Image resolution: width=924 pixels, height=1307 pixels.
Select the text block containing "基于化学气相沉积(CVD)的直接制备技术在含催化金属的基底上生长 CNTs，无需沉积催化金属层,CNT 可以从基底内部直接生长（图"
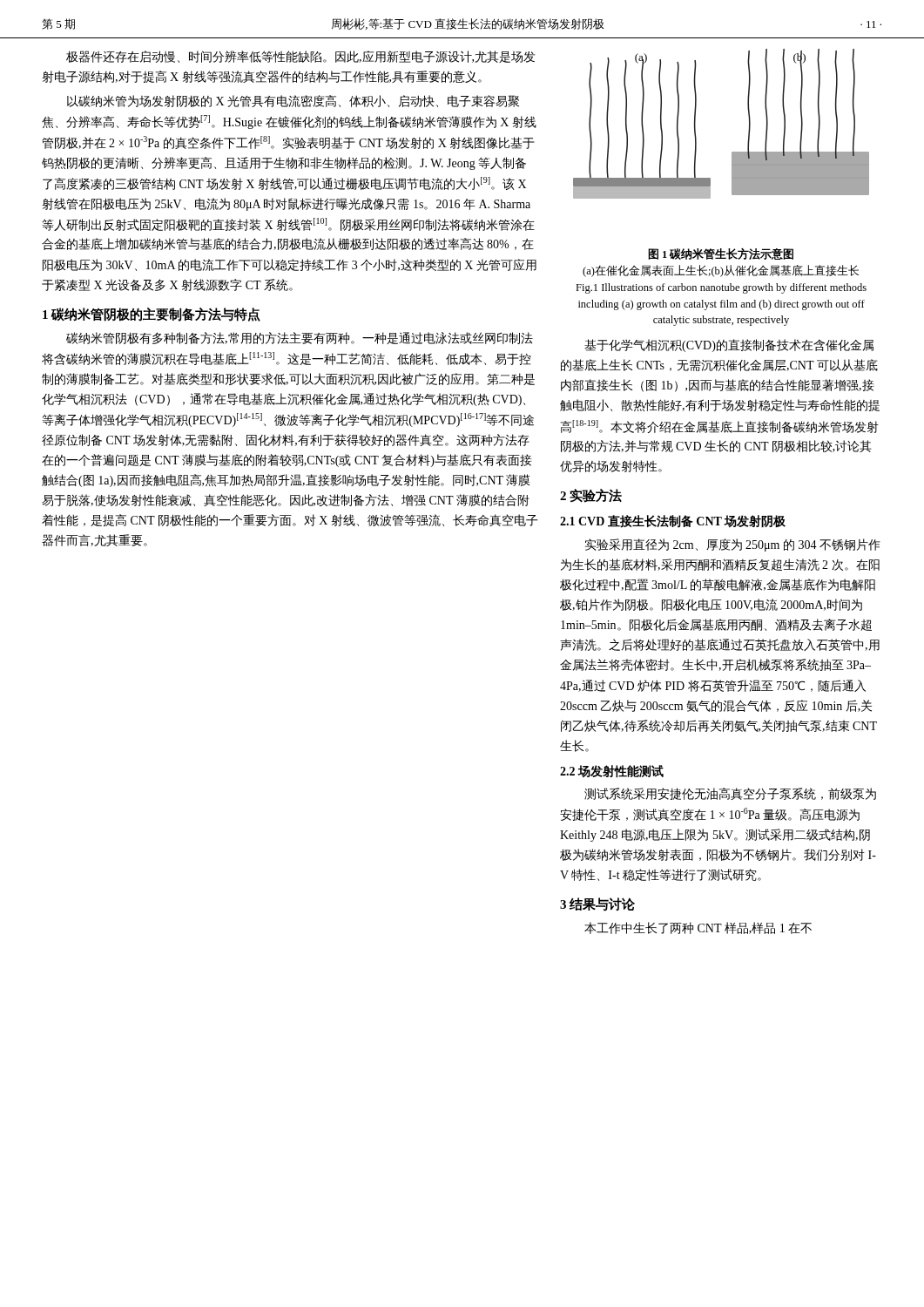pos(721,406)
